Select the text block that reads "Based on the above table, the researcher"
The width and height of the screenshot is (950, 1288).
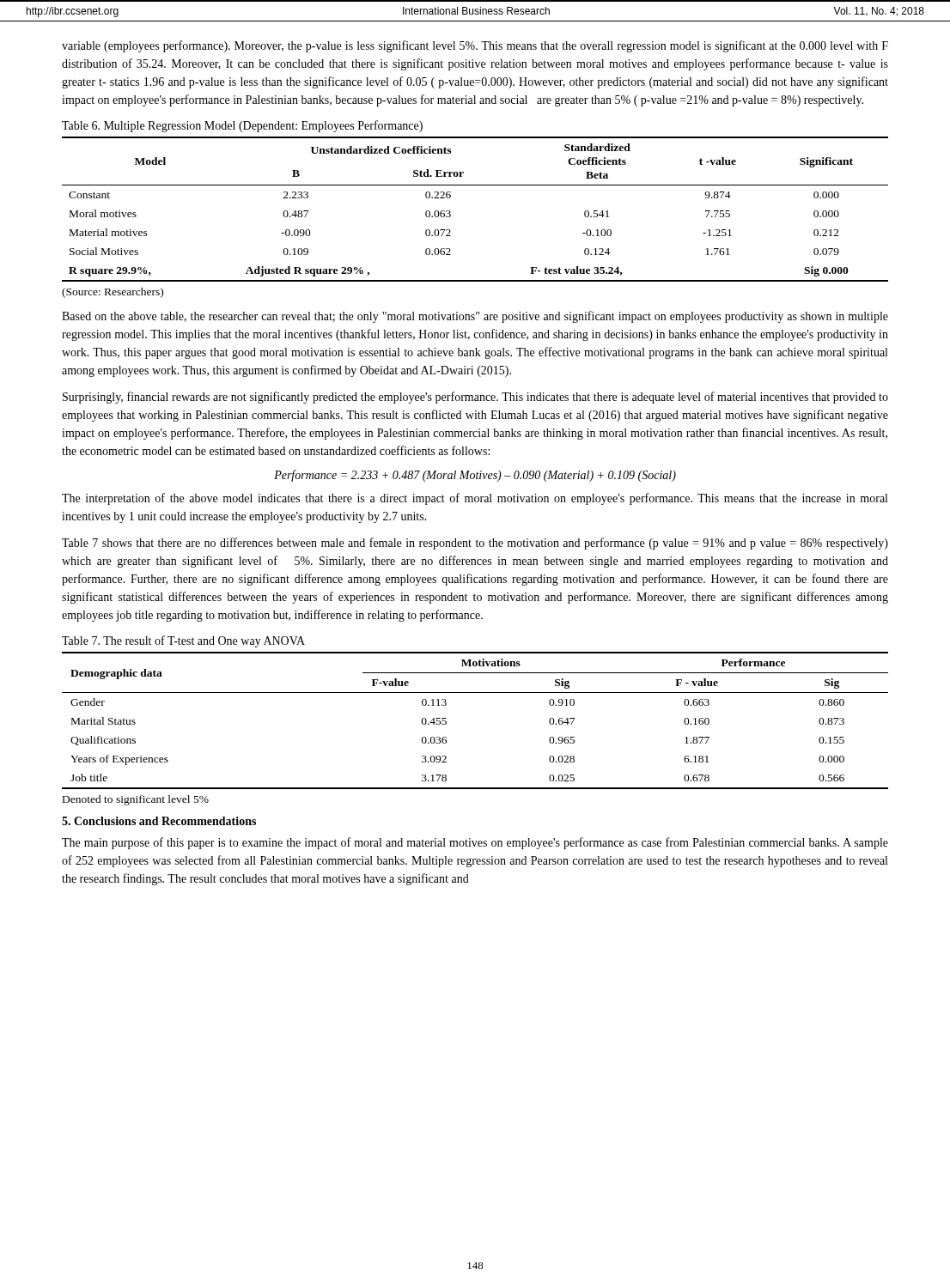pos(475,344)
